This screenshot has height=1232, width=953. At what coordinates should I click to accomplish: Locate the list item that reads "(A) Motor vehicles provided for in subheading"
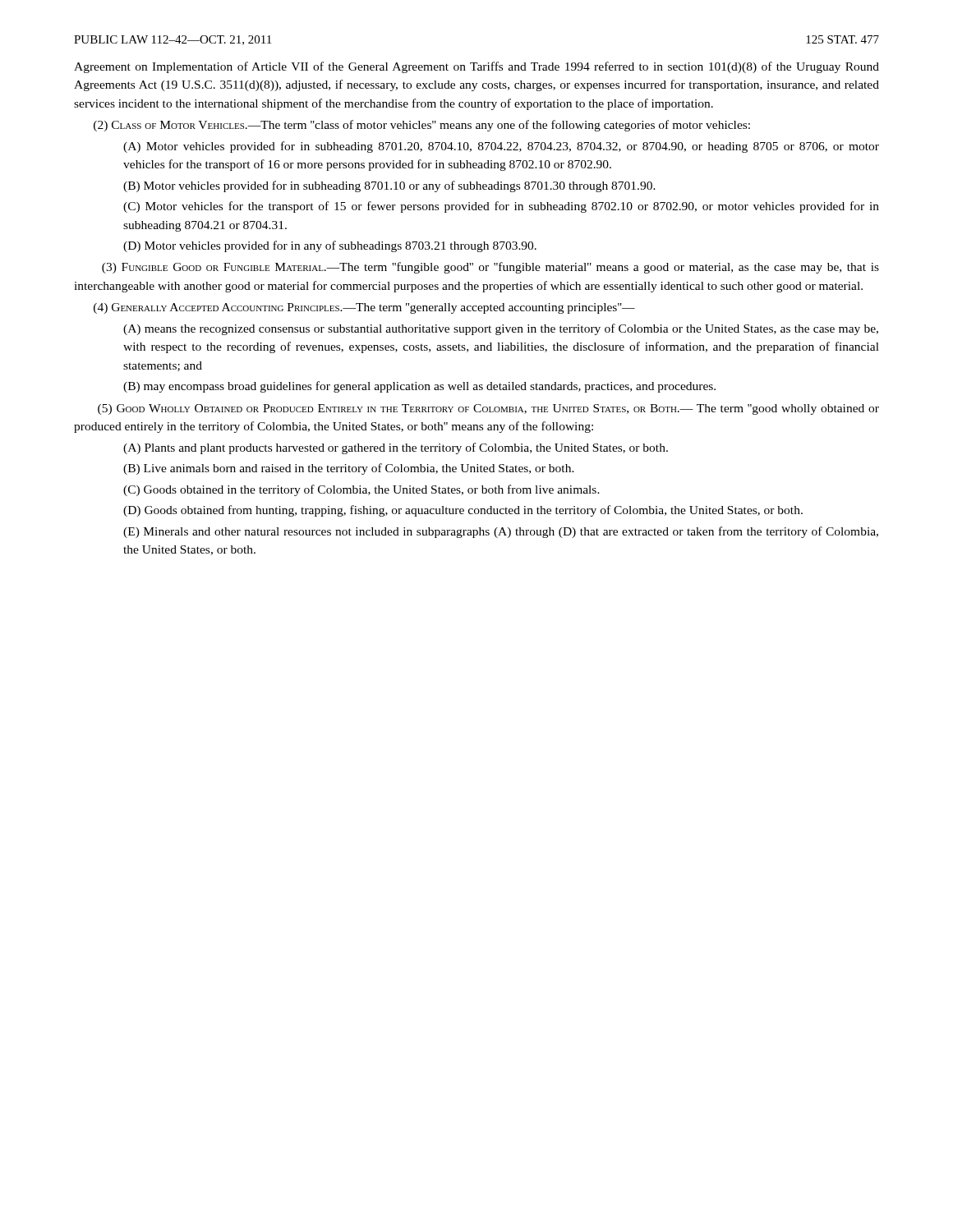coord(501,155)
